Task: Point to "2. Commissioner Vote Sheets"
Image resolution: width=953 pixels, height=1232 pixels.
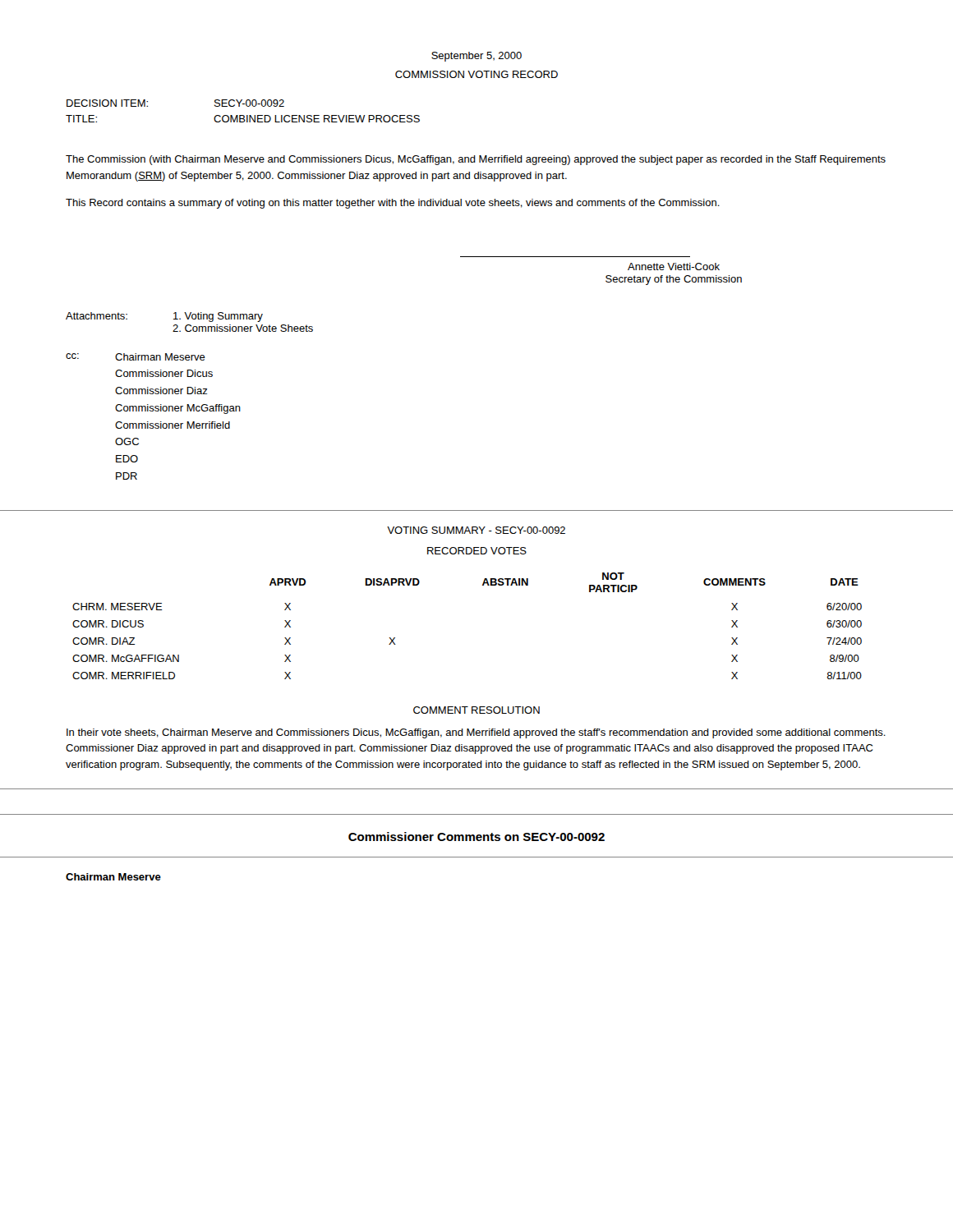Action: 243,328
